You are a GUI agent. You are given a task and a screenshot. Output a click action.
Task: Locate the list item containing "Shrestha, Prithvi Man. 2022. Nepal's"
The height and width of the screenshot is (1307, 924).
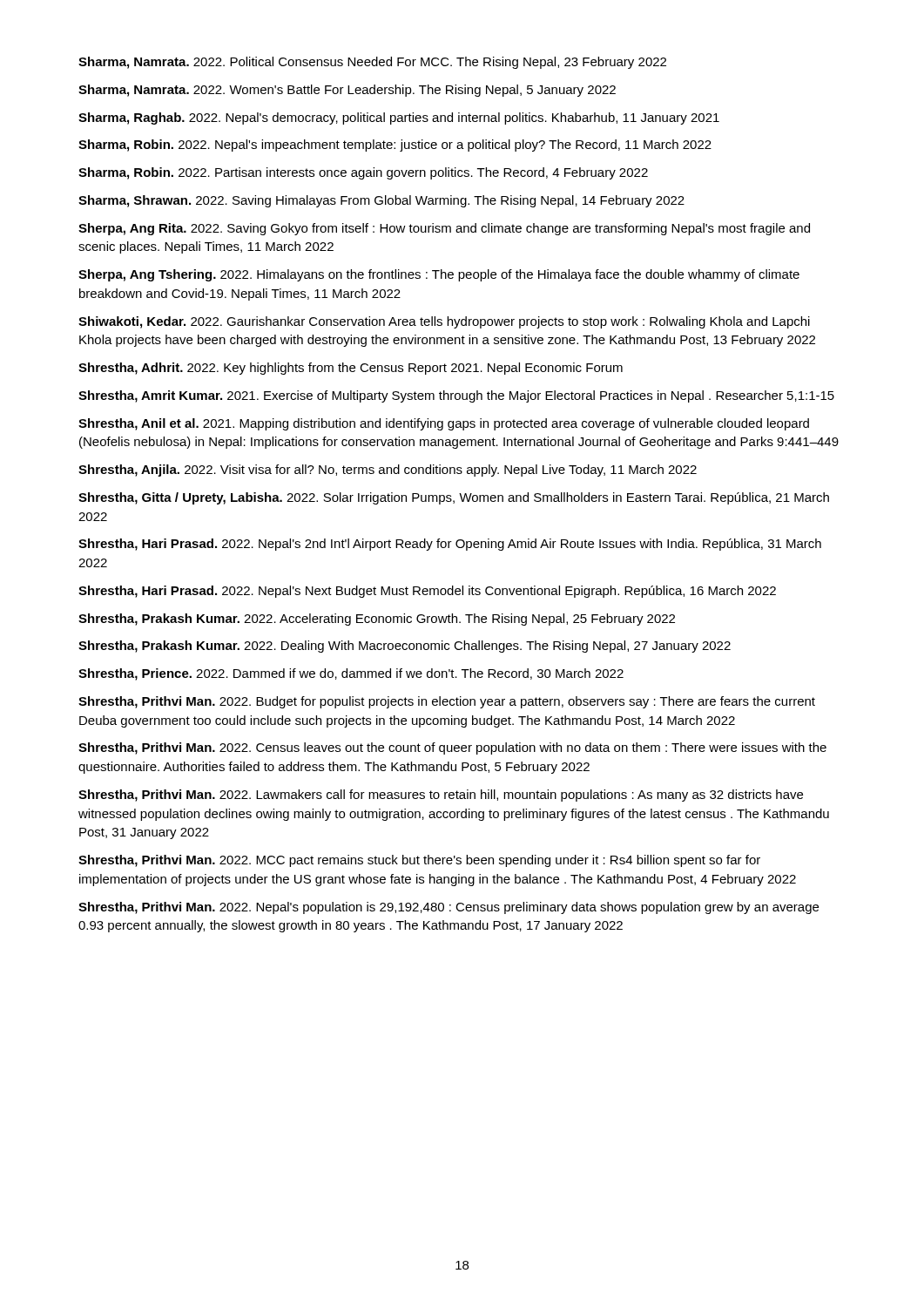[x=449, y=916]
